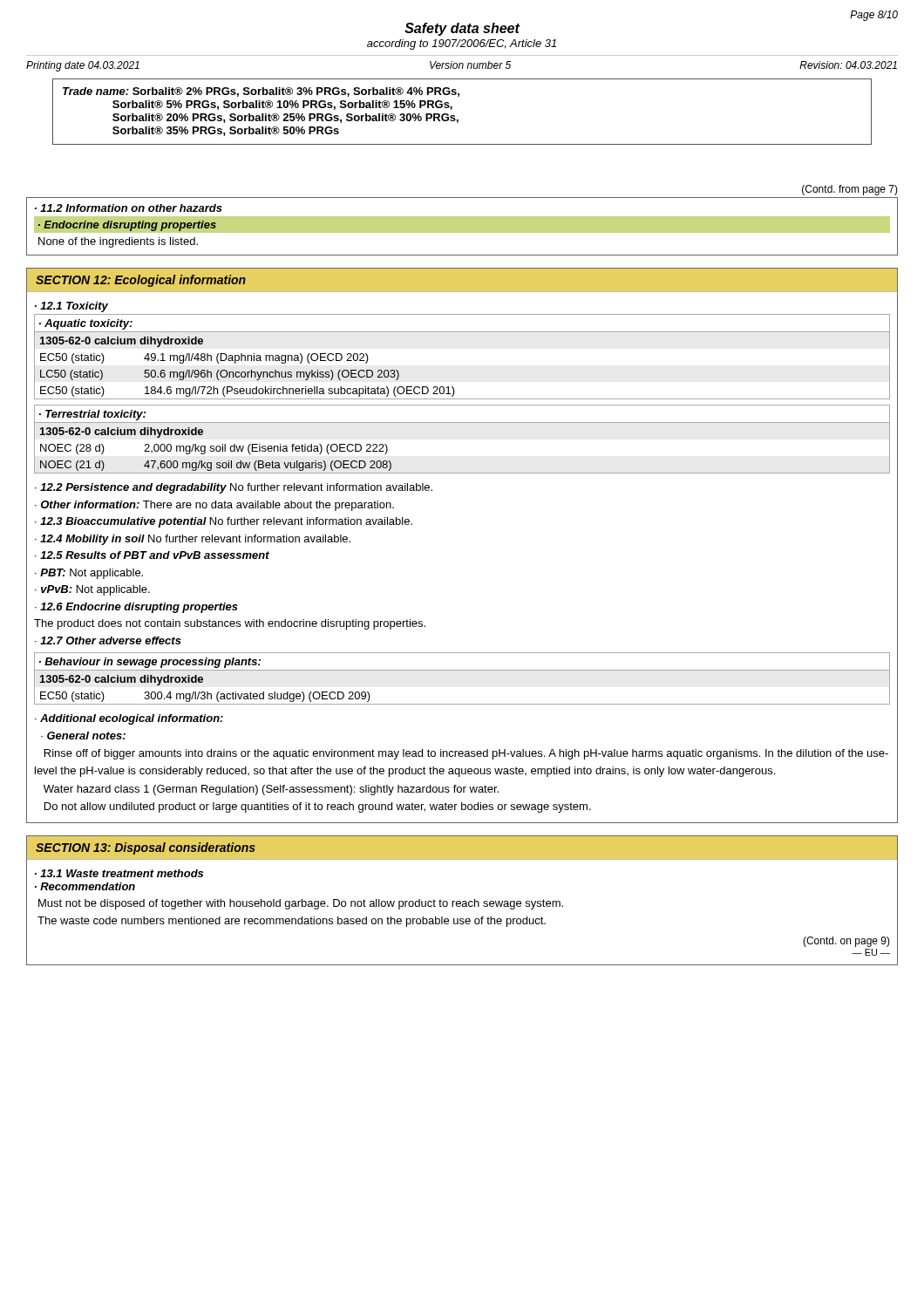Find the block starting "· 12.1 Toxicity"
This screenshot has height=1308, width=924.
point(71,306)
